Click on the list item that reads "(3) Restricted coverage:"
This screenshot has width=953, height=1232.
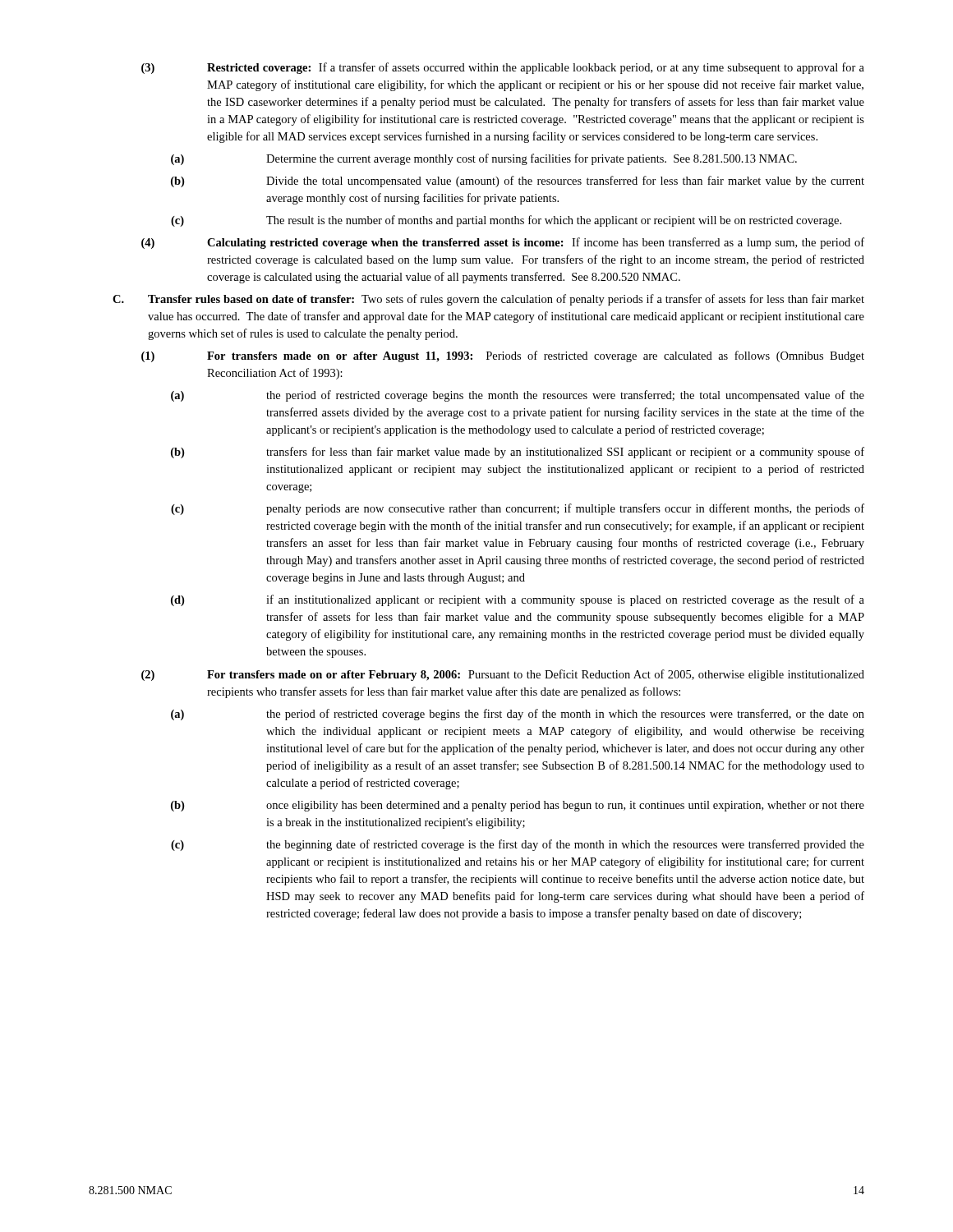(476, 102)
